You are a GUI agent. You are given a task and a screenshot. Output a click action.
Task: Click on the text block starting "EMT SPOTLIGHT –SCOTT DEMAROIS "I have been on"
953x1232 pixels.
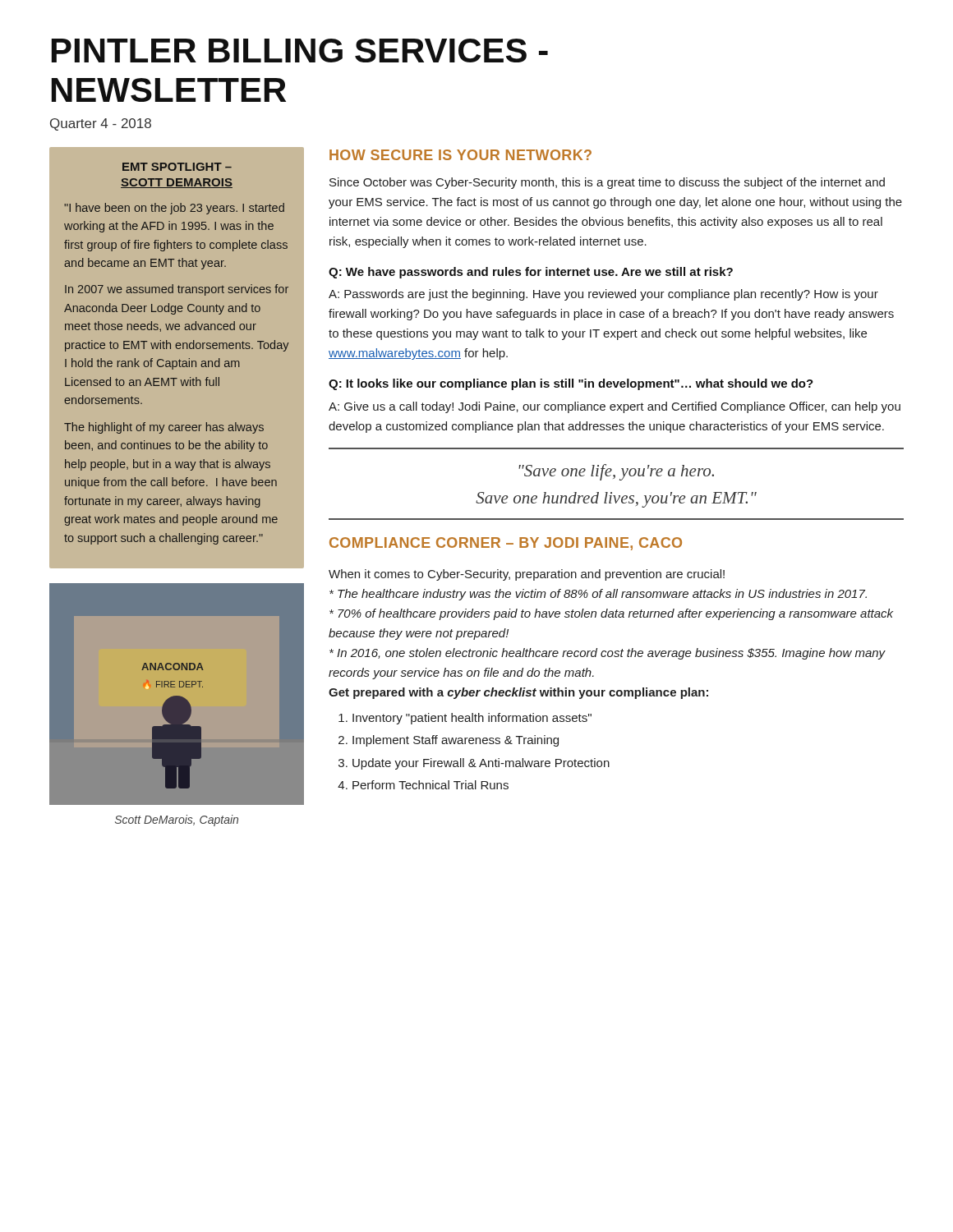coord(177,353)
